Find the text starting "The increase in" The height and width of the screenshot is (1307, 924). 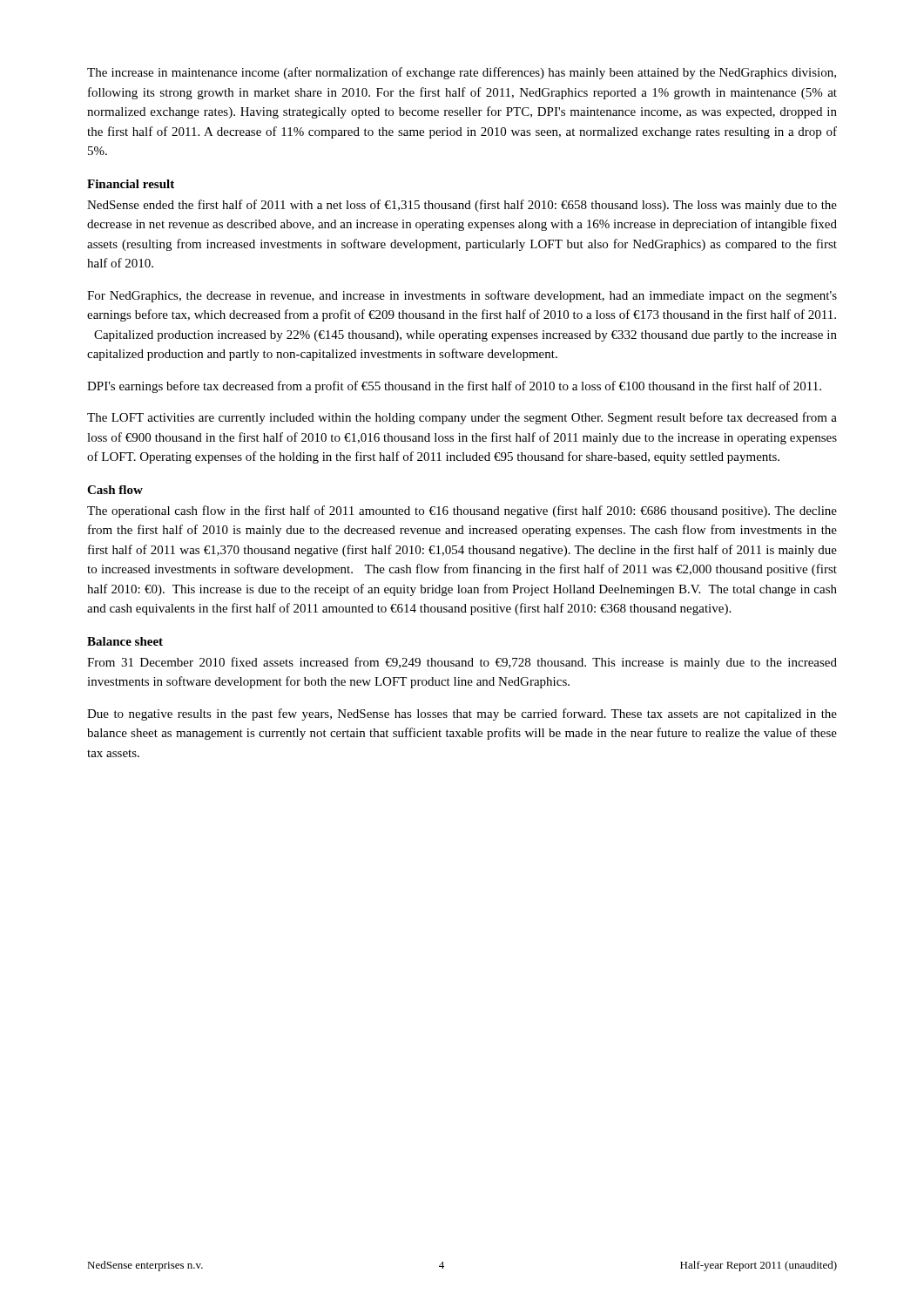462,112
